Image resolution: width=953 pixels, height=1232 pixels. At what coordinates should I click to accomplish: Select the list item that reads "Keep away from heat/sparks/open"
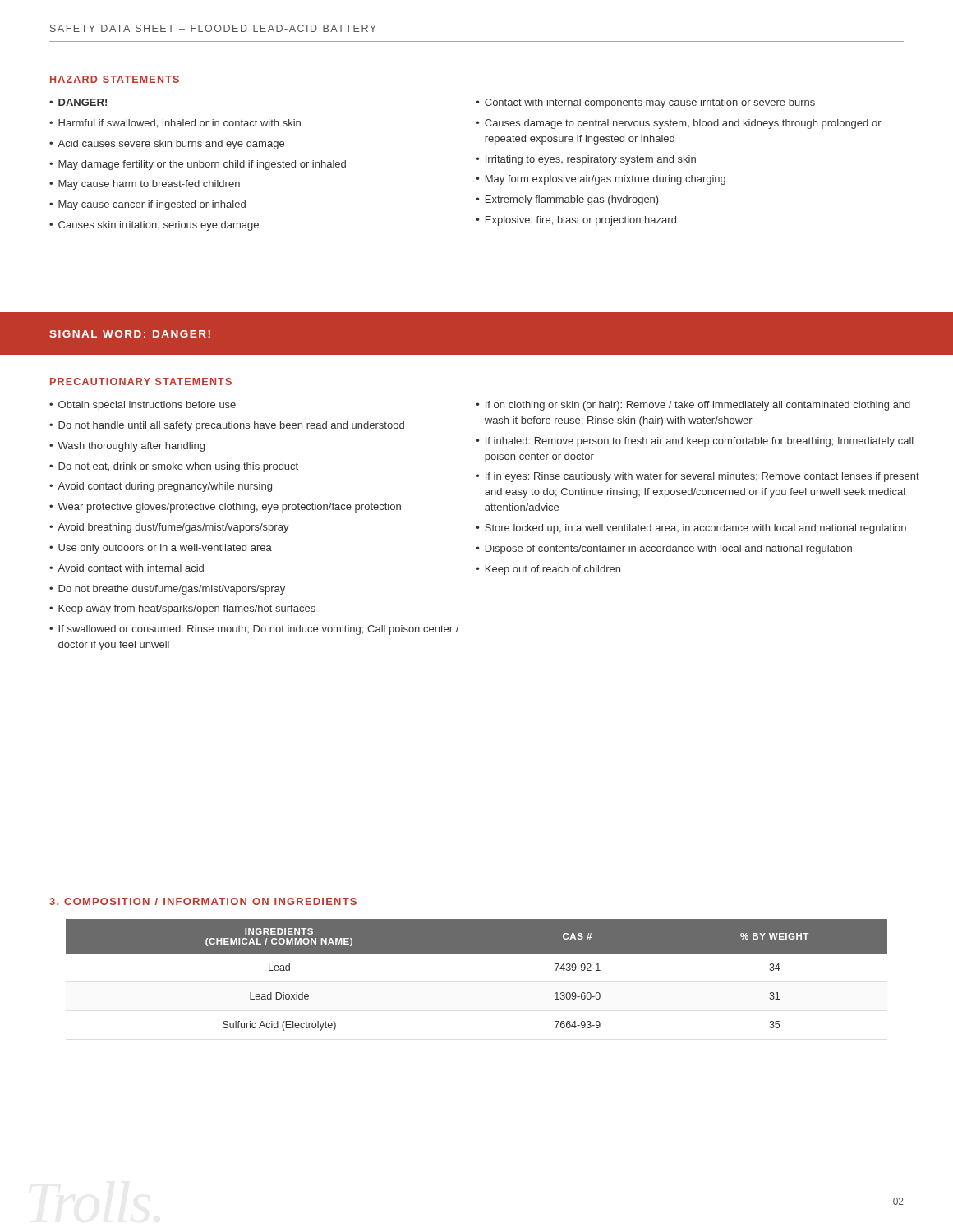(187, 609)
